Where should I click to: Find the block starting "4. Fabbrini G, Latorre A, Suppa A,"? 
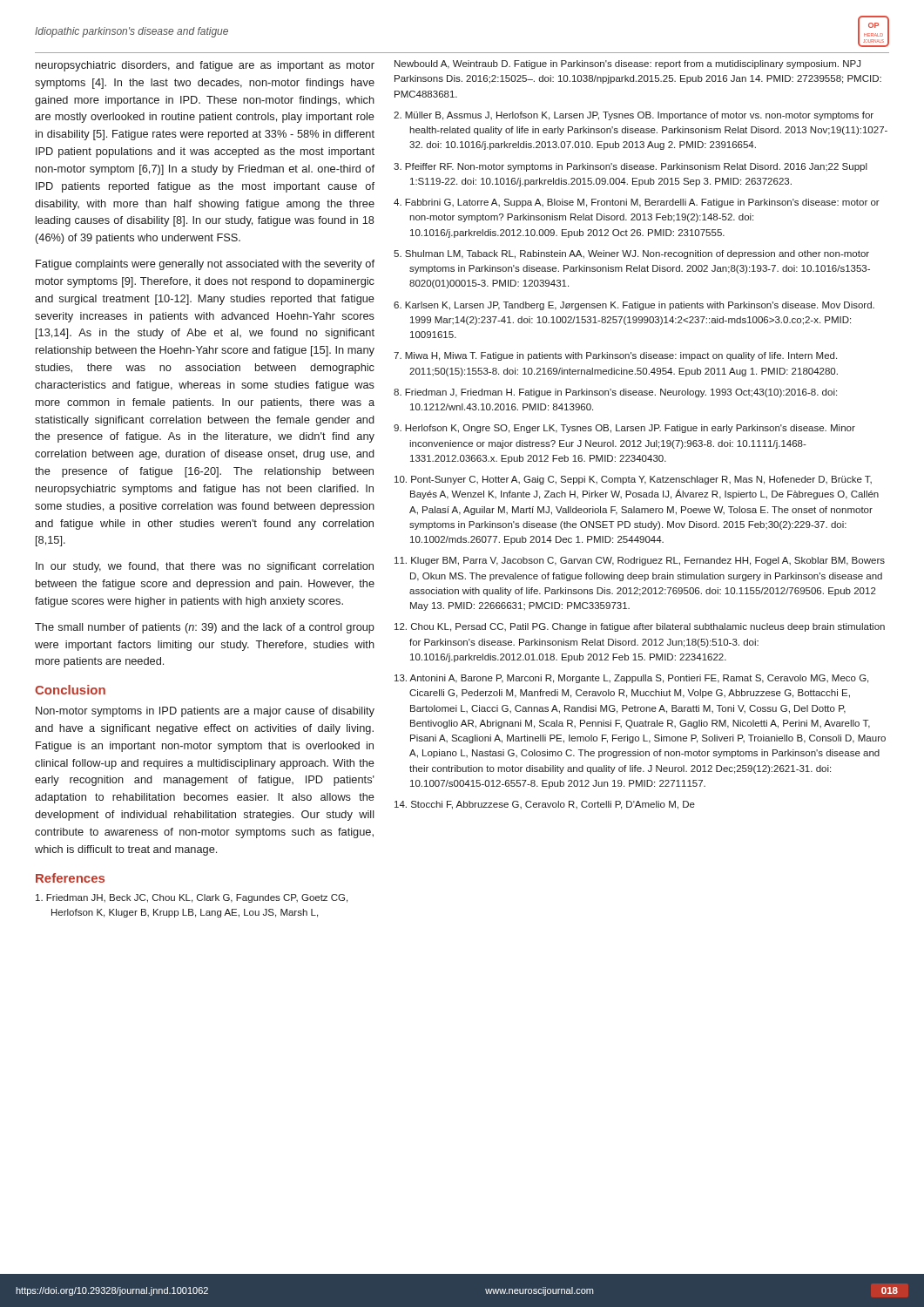(x=636, y=217)
